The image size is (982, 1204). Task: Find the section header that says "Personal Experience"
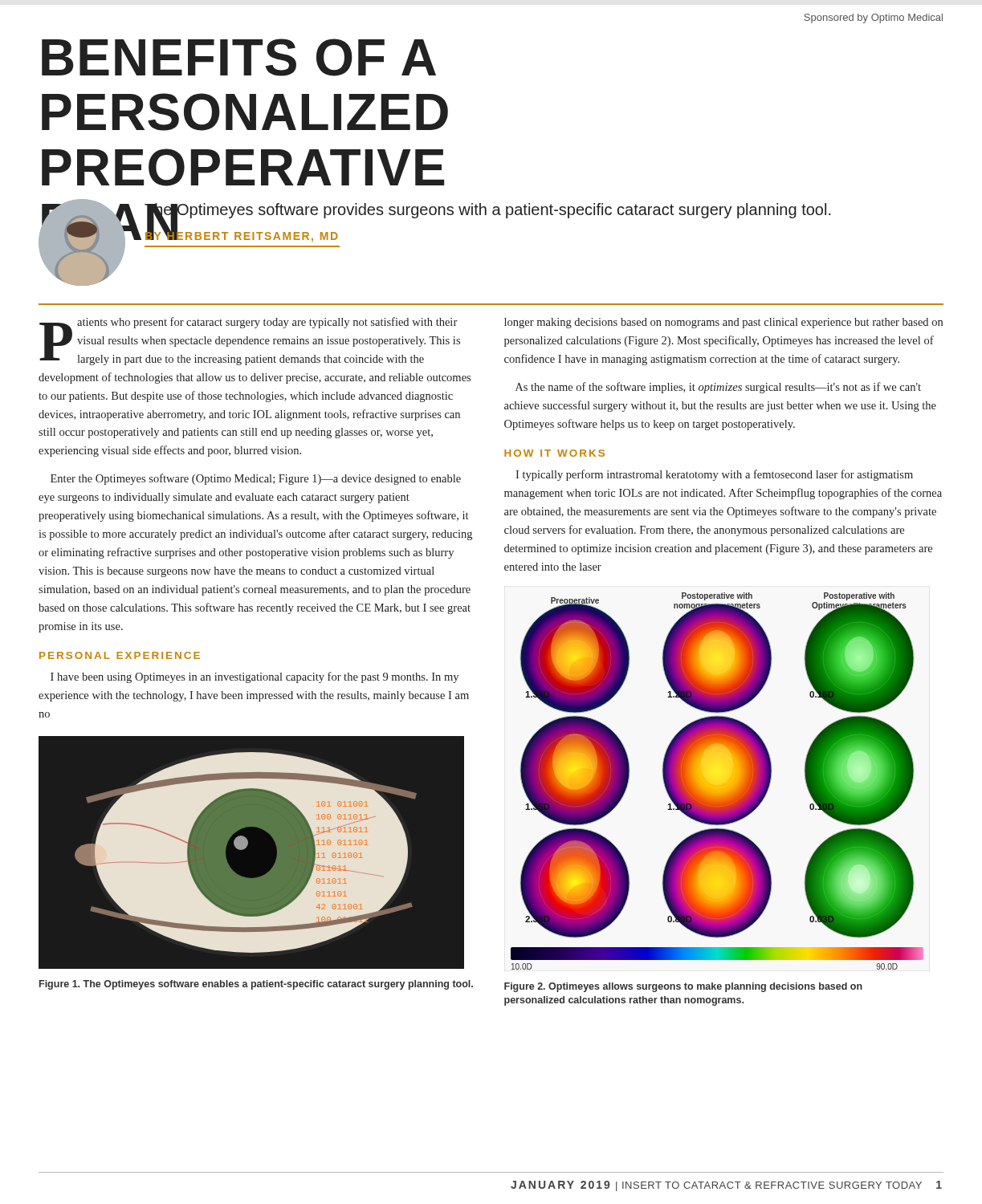click(x=120, y=656)
